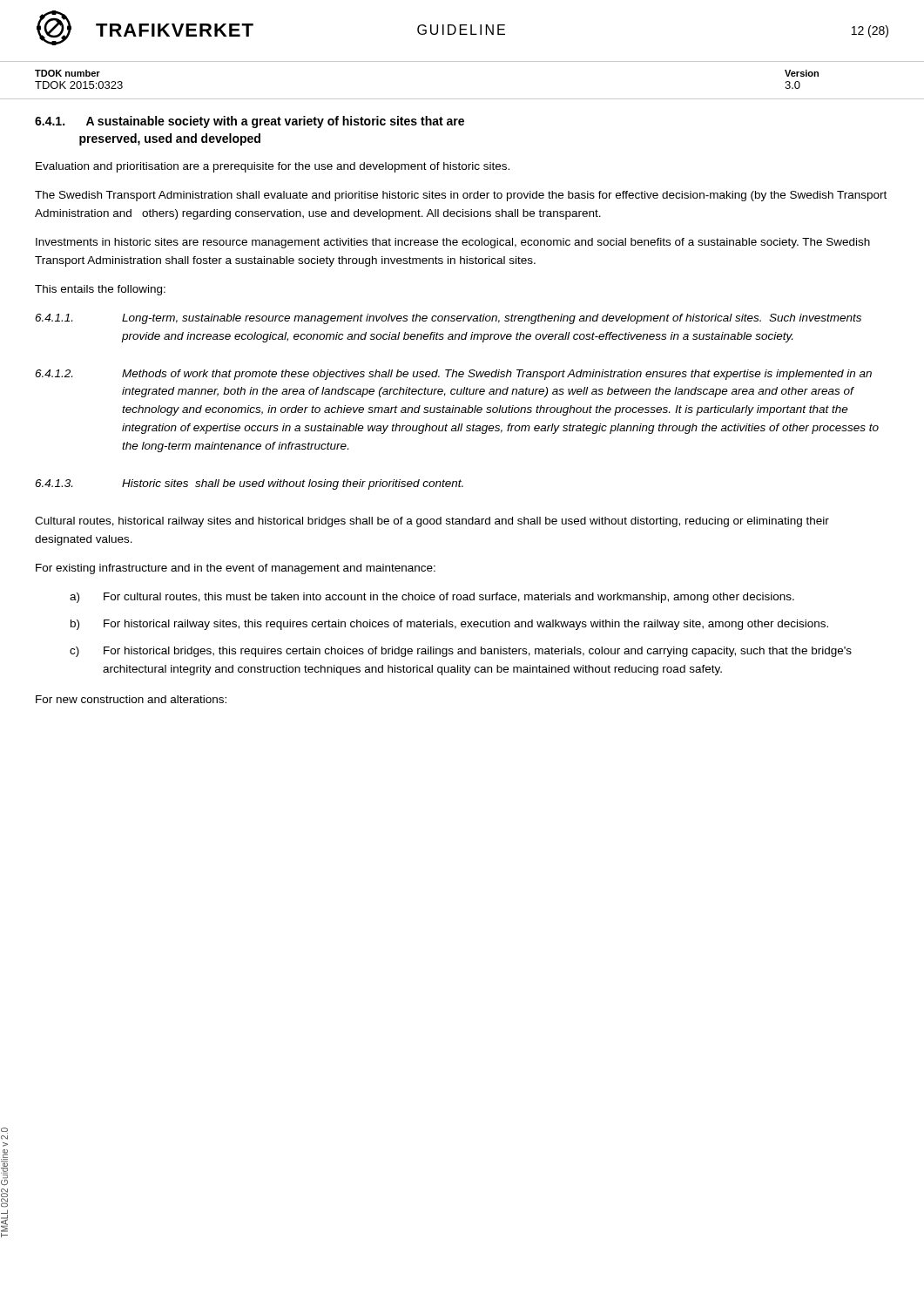Image resolution: width=924 pixels, height=1307 pixels.
Task: Click where it says "This entails the following:"
Action: tap(101, 289)
